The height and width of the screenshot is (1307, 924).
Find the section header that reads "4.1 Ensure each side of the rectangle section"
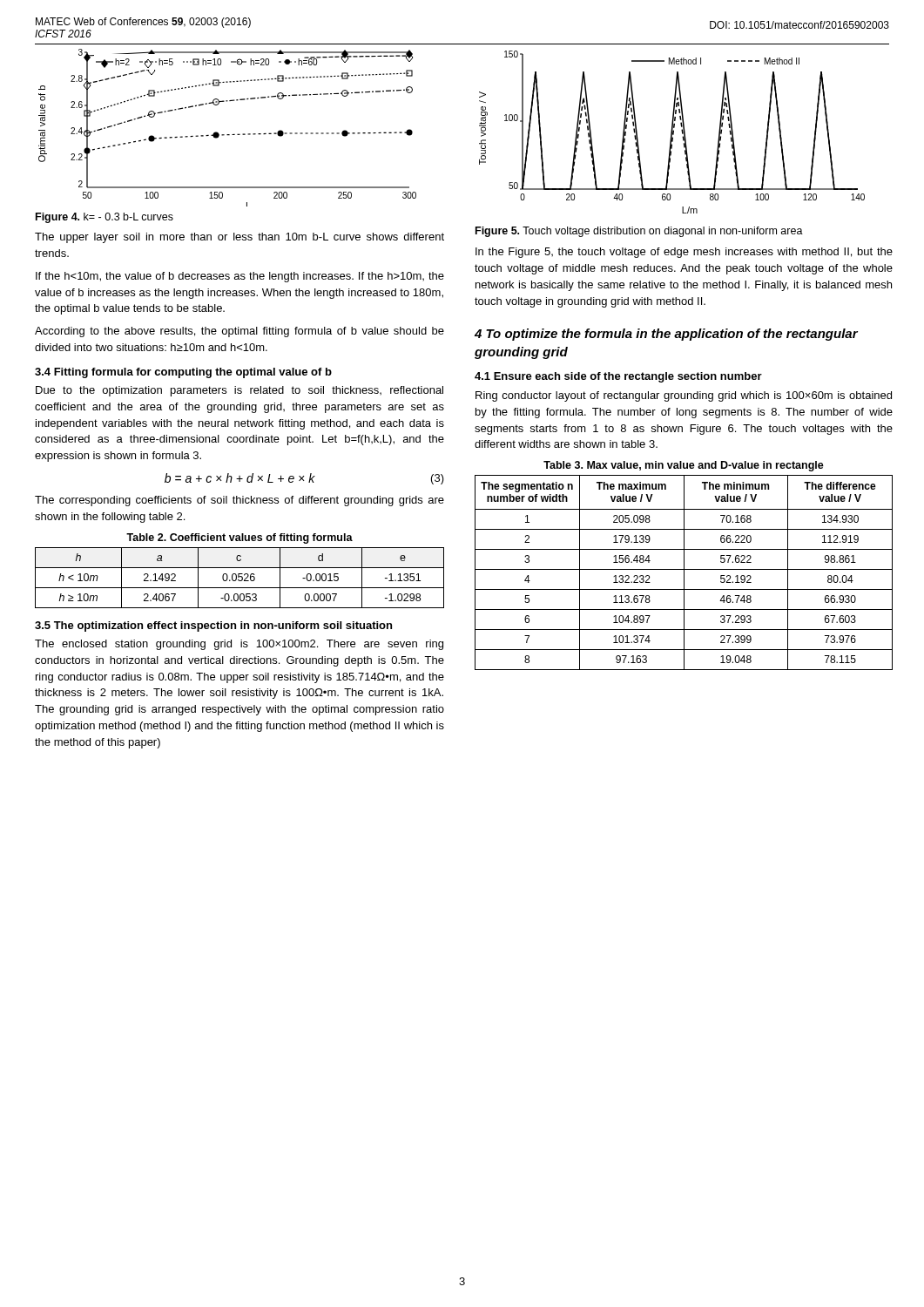pos(618,376)
